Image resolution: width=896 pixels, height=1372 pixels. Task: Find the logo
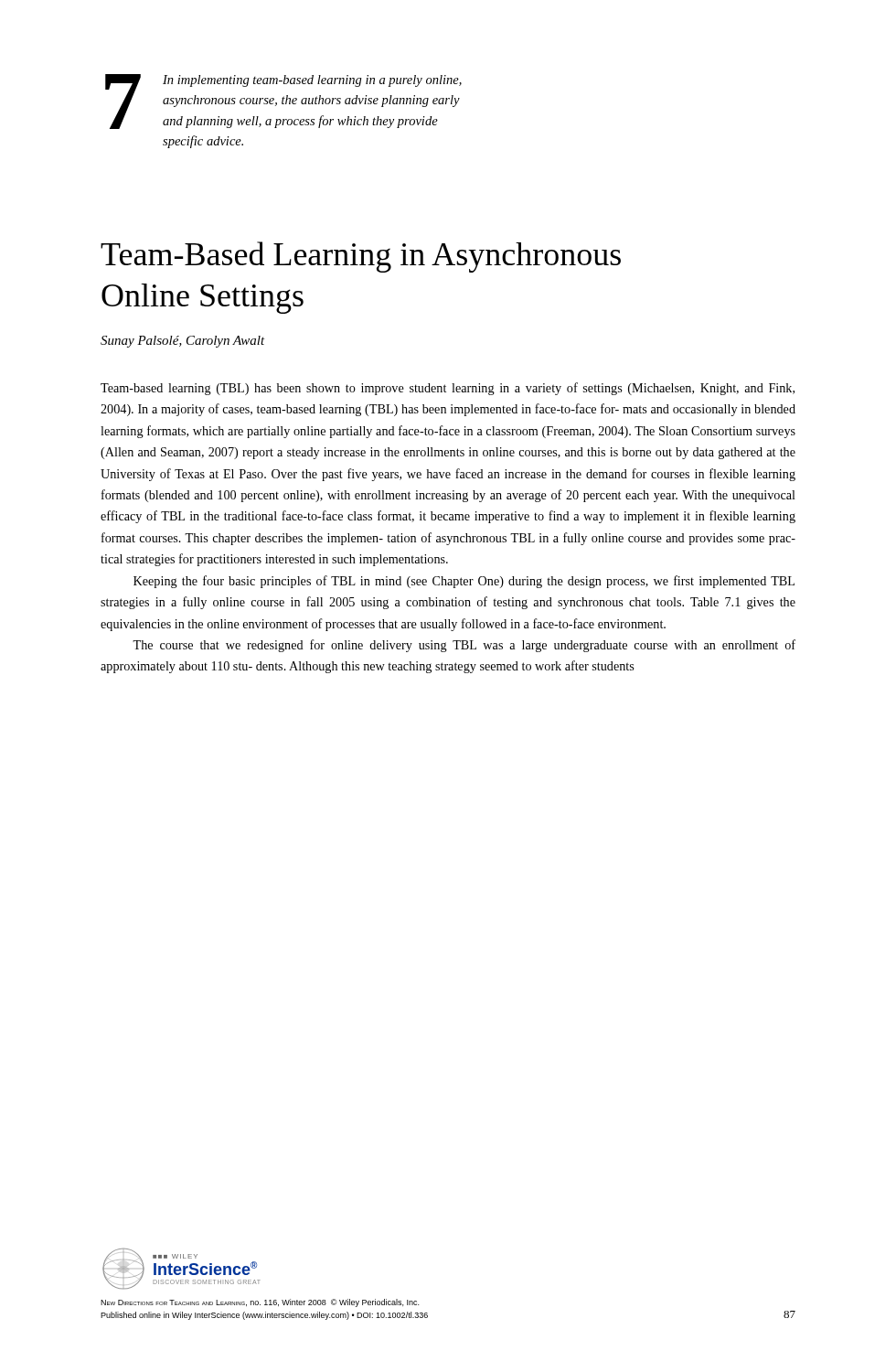(181, 1269)
